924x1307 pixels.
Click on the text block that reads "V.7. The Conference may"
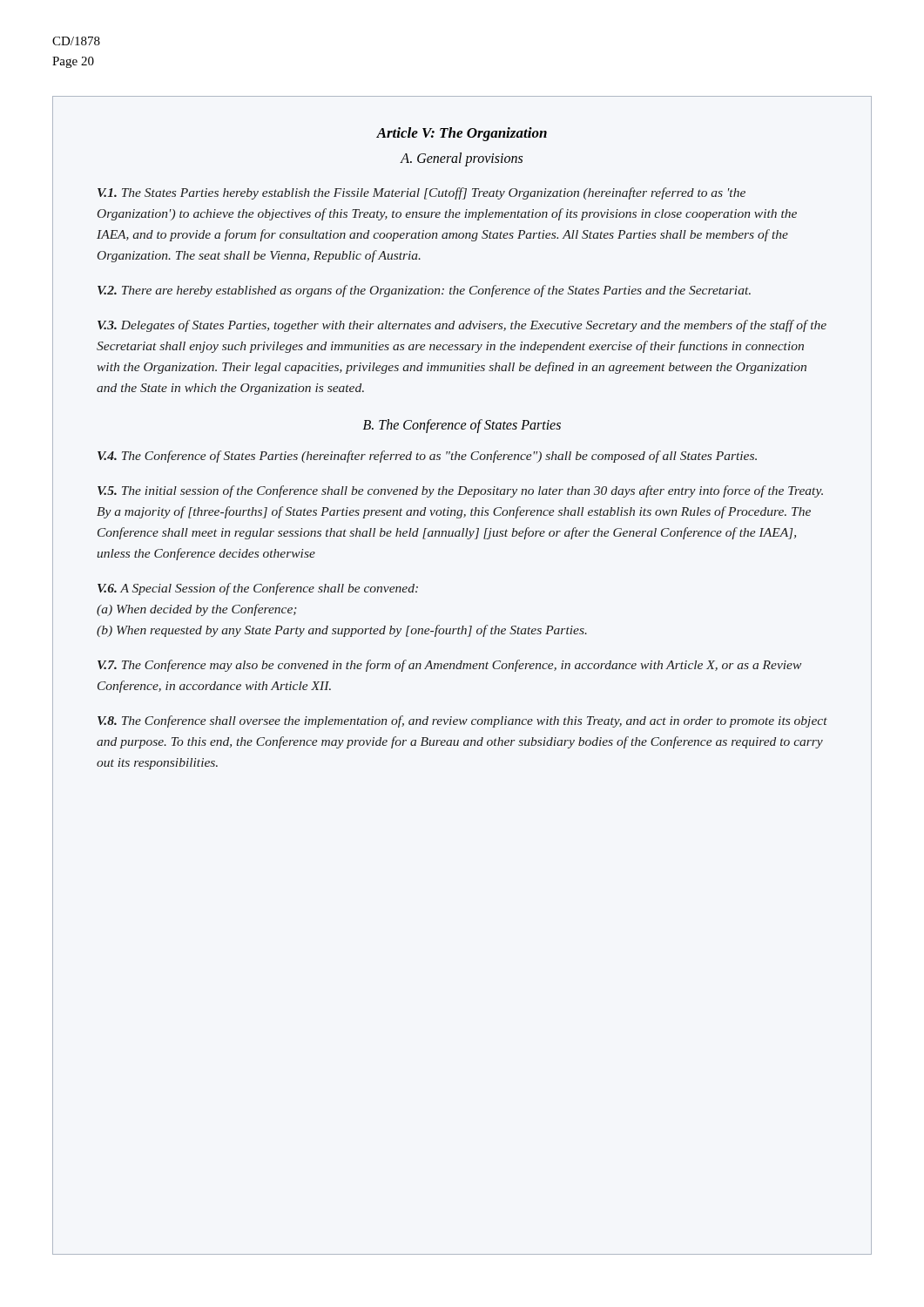tap(449, 675)
